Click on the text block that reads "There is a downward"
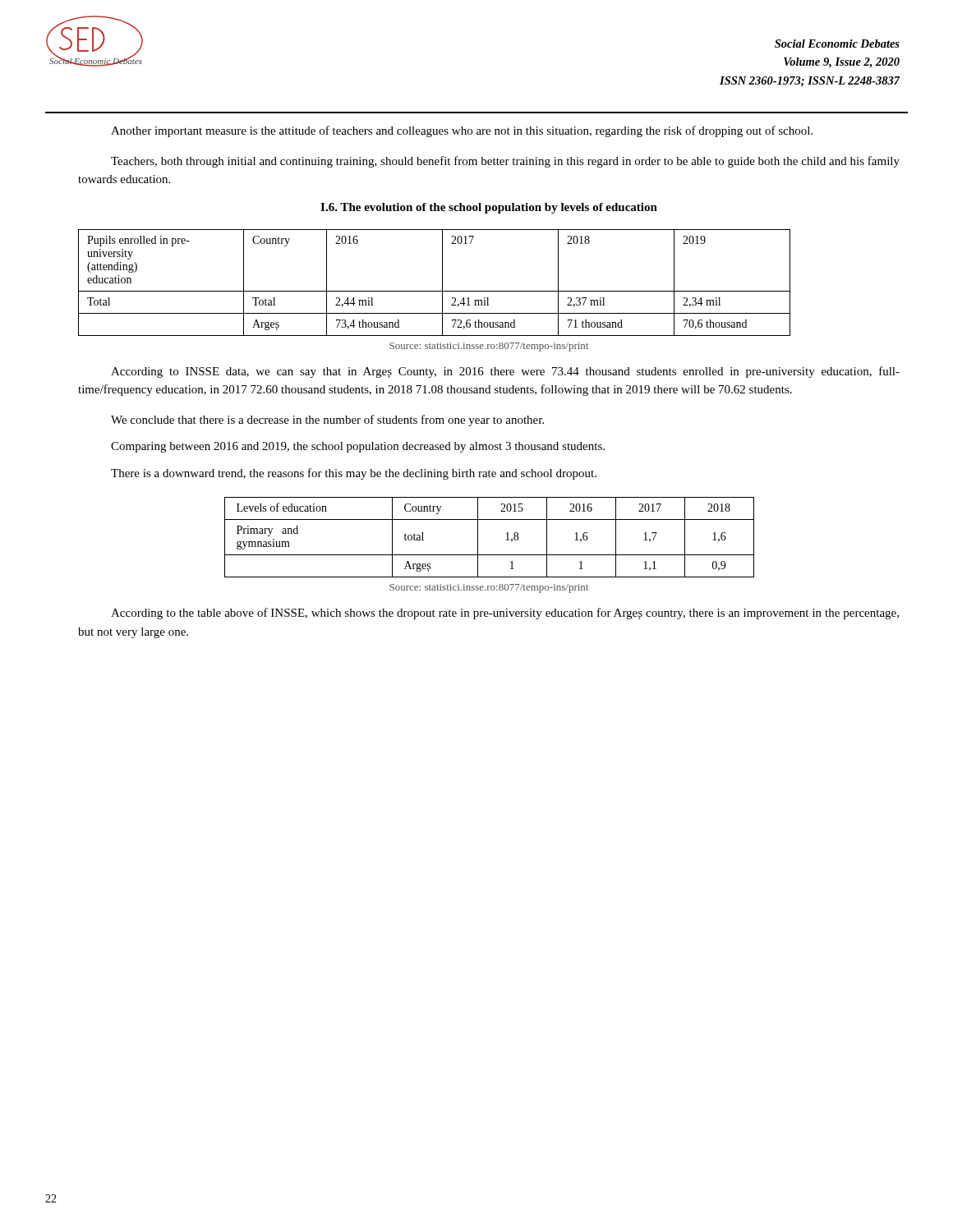Viewport: 953px width, 1232px height. pos(354,473)
